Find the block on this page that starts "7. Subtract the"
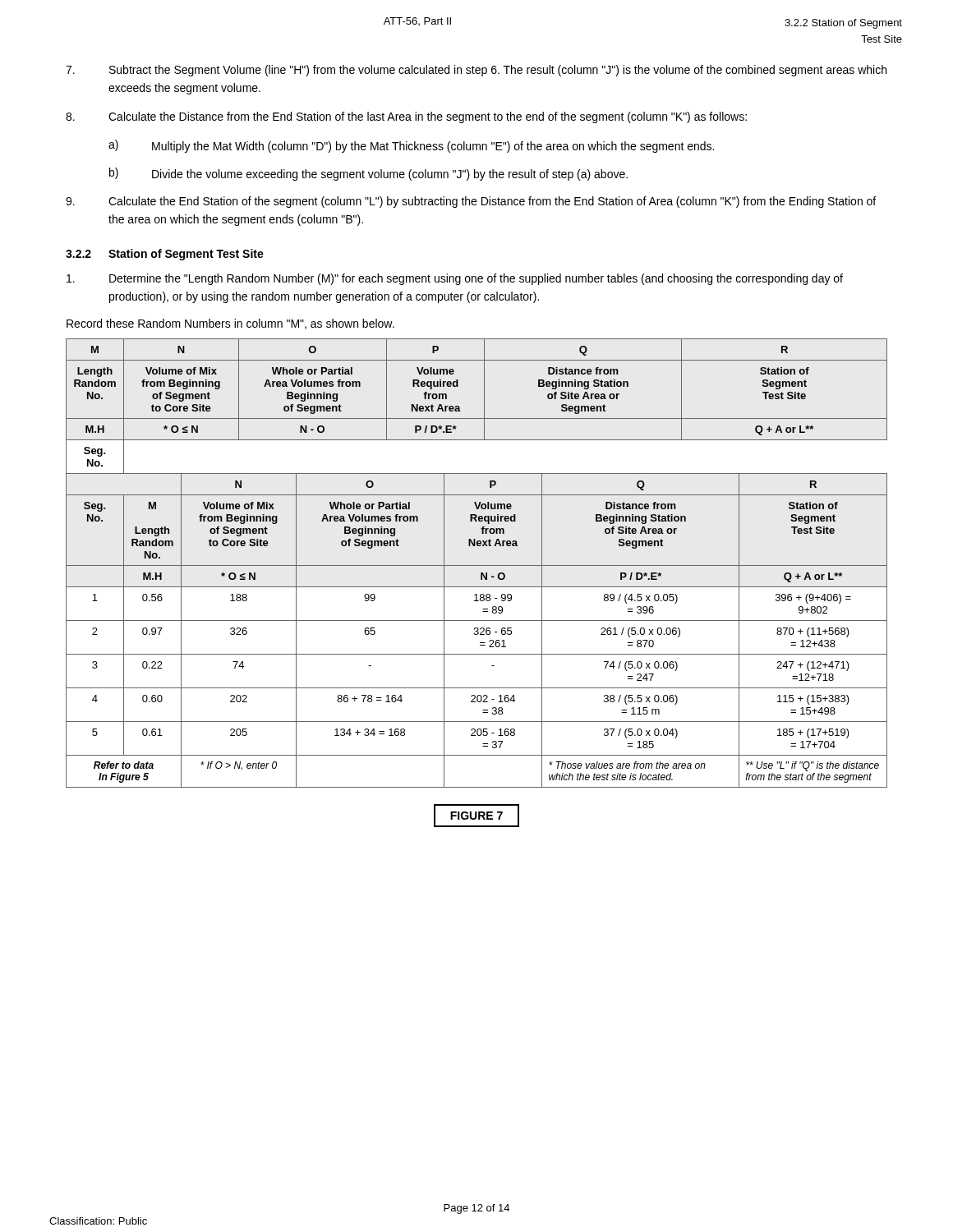 click(476, 79)
